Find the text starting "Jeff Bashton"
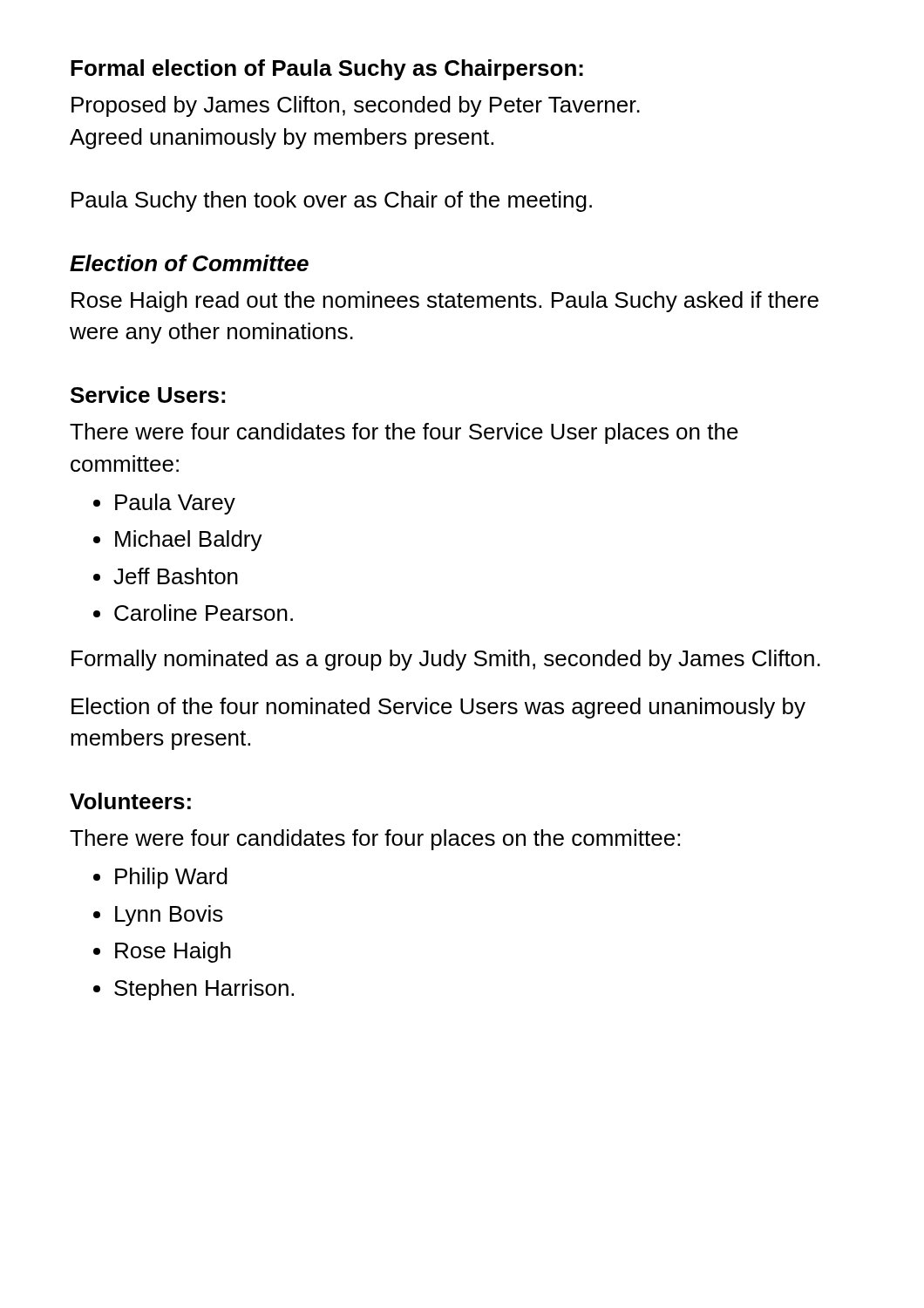This screenshot has width=924, height=1308. pos(176,576)
